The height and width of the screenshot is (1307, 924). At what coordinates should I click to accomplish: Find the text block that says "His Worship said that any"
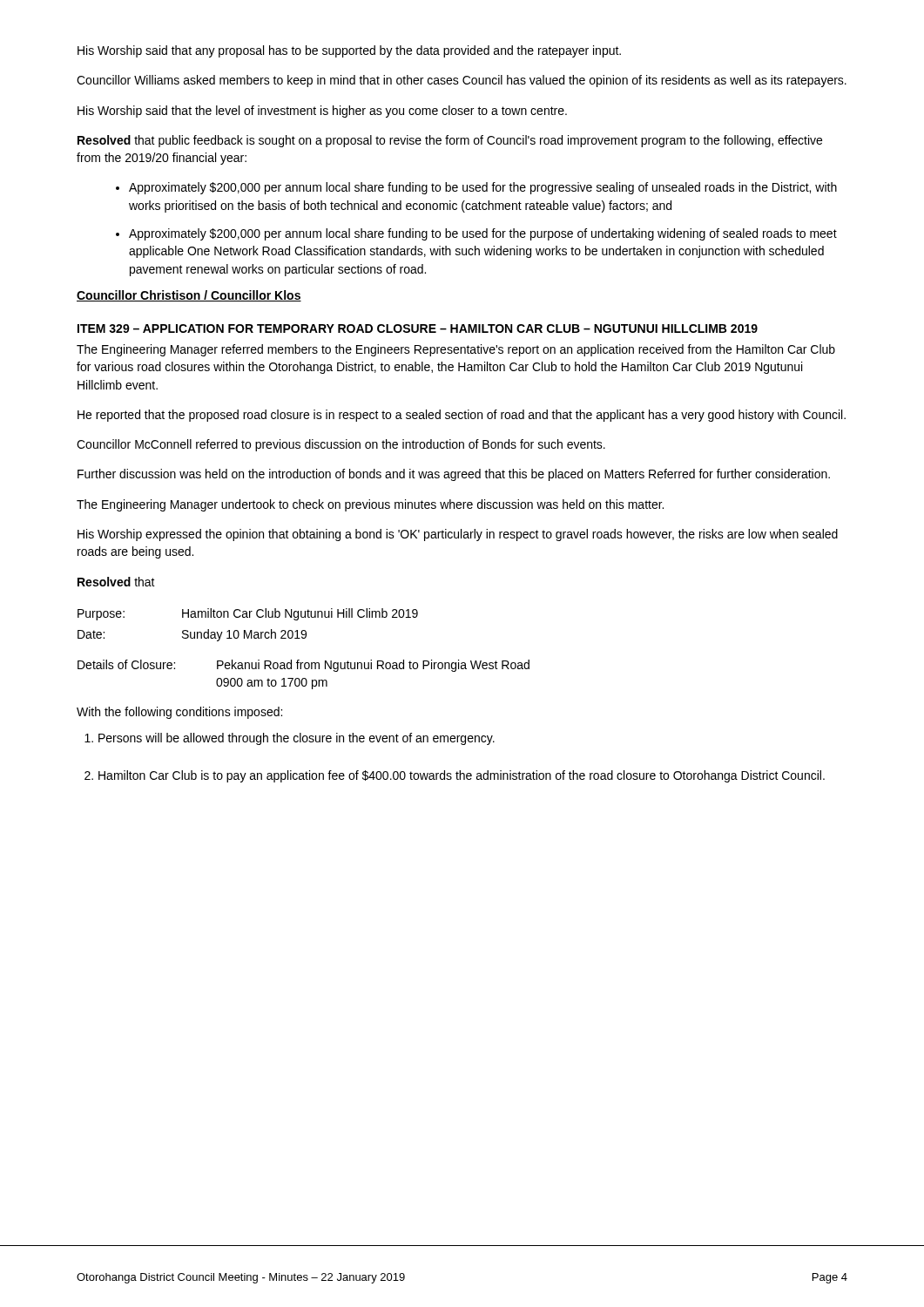pos(349,51)
